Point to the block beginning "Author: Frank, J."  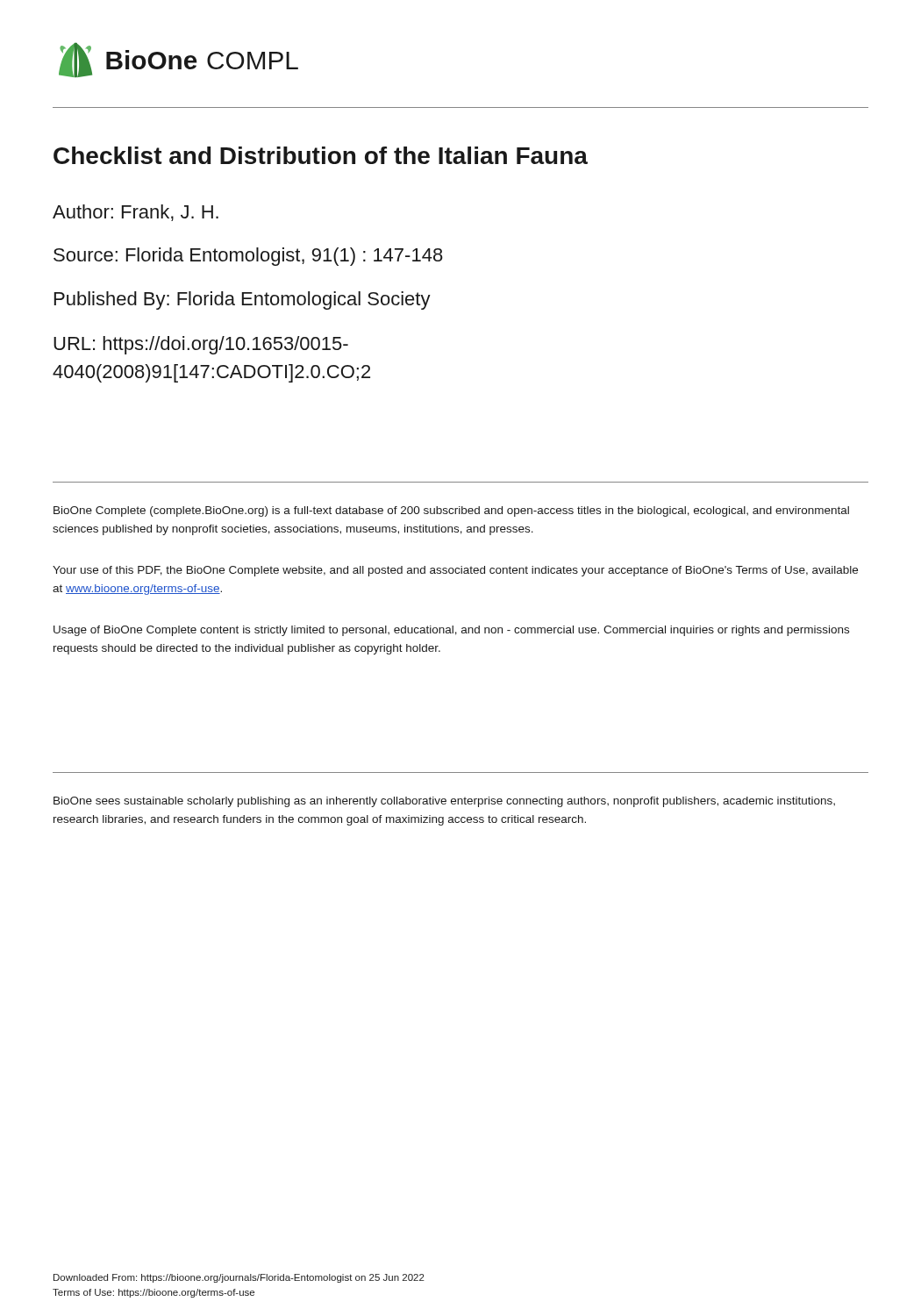pos(136,212)
